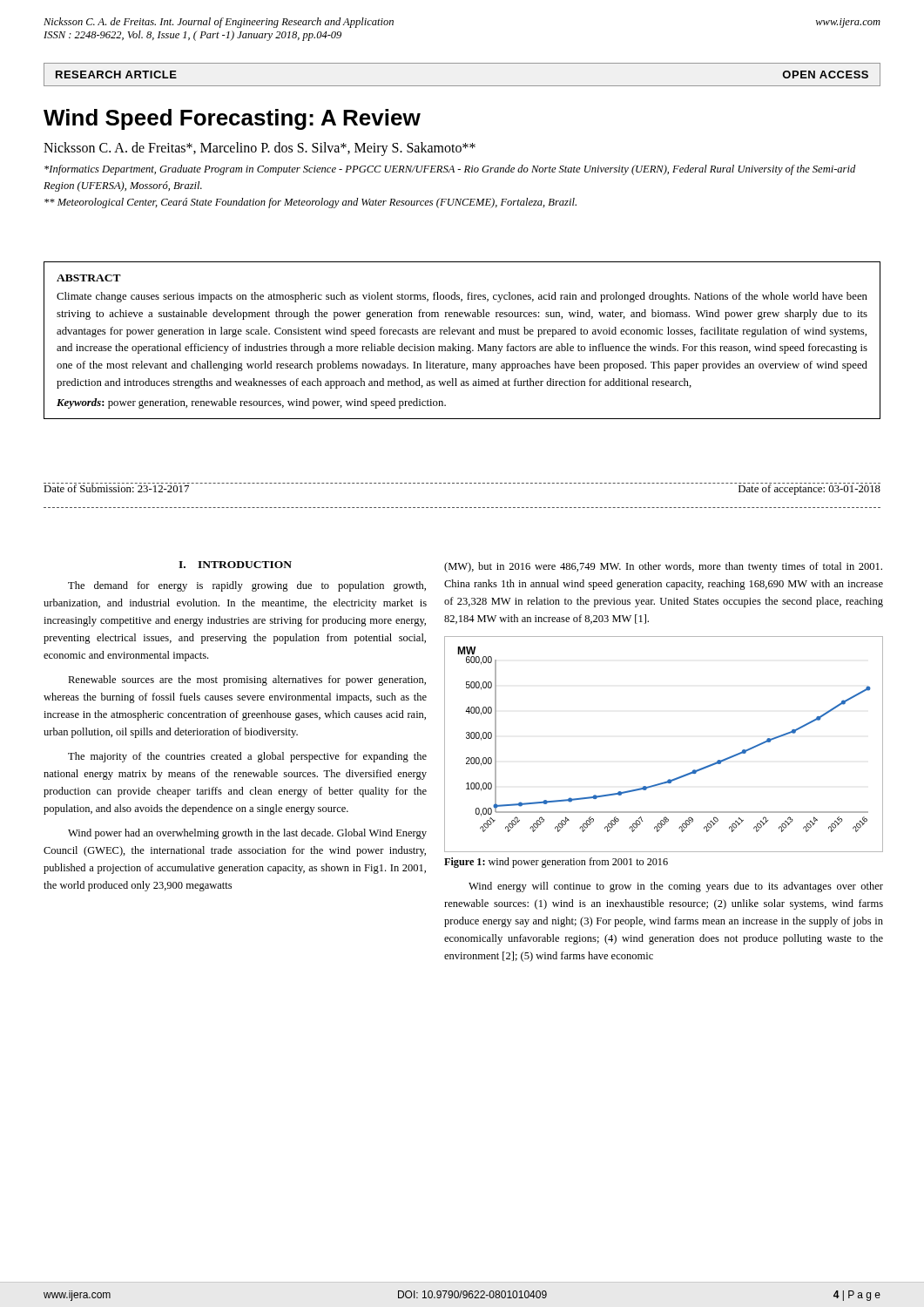Click on the passage starting "ABSTRACT Climate change causes serious"

coord(462,340)
